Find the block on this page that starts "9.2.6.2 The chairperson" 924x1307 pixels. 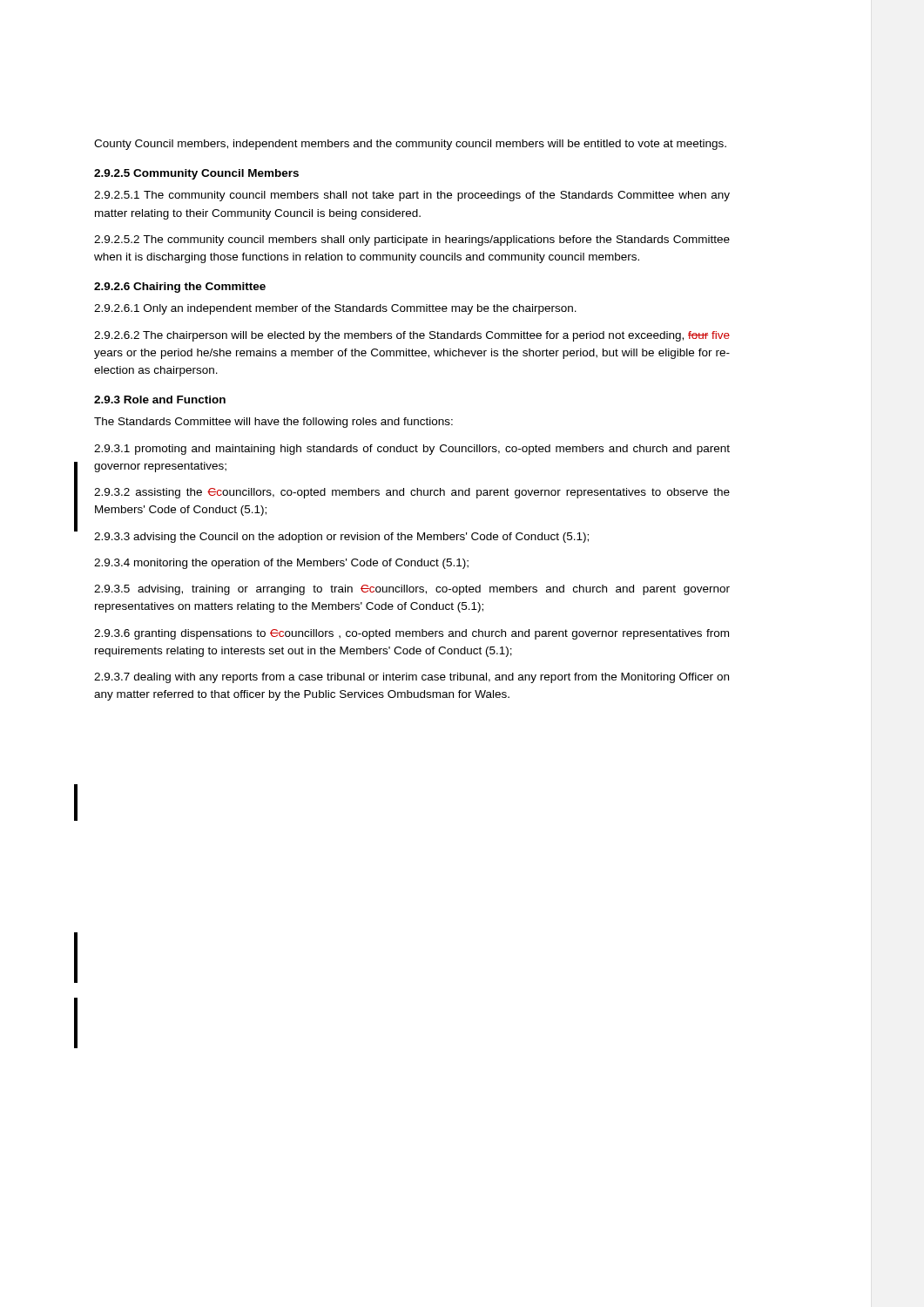click(x=412, y=352)
